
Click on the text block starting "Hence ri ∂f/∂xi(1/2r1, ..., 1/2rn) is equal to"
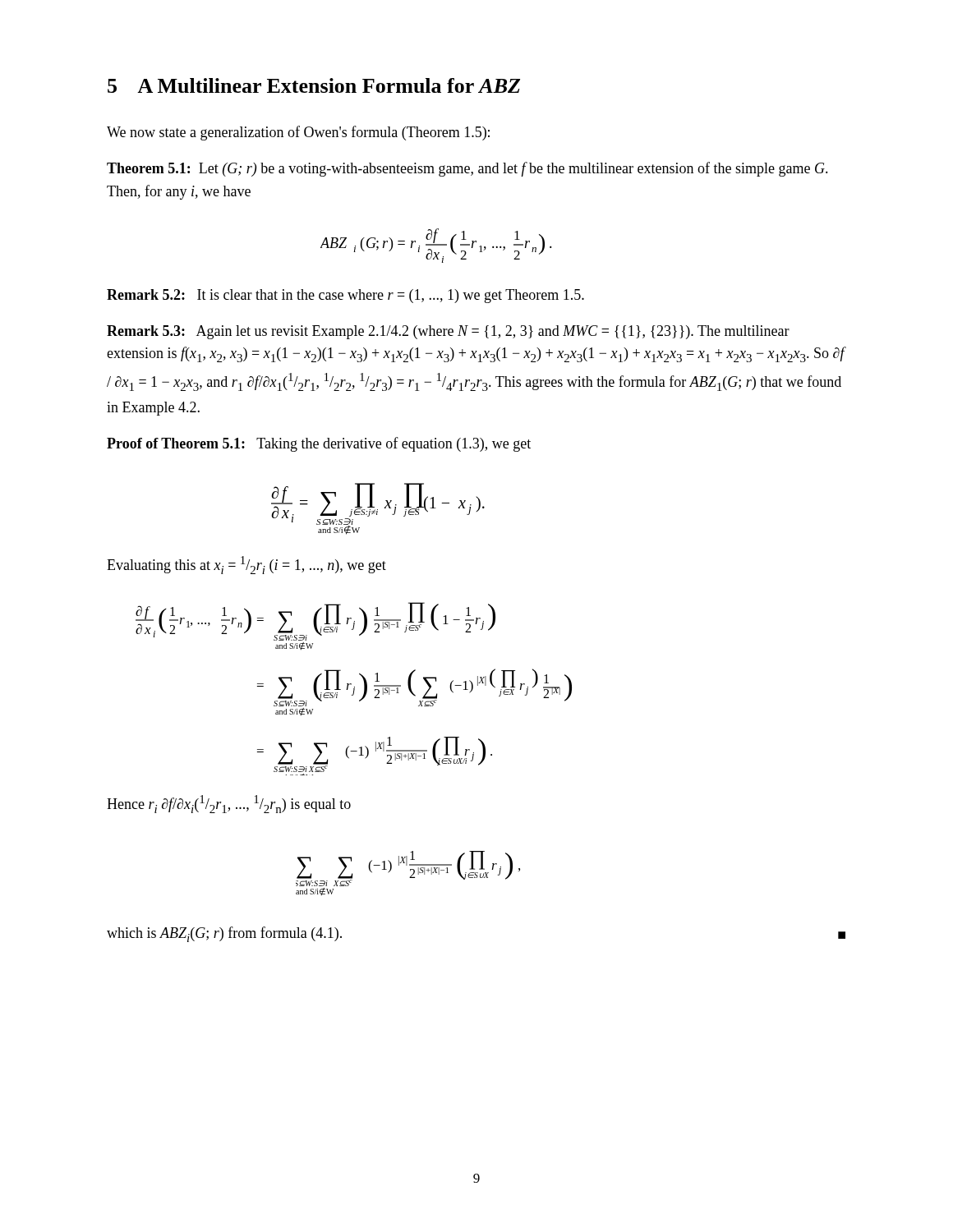tap(229, 804)
